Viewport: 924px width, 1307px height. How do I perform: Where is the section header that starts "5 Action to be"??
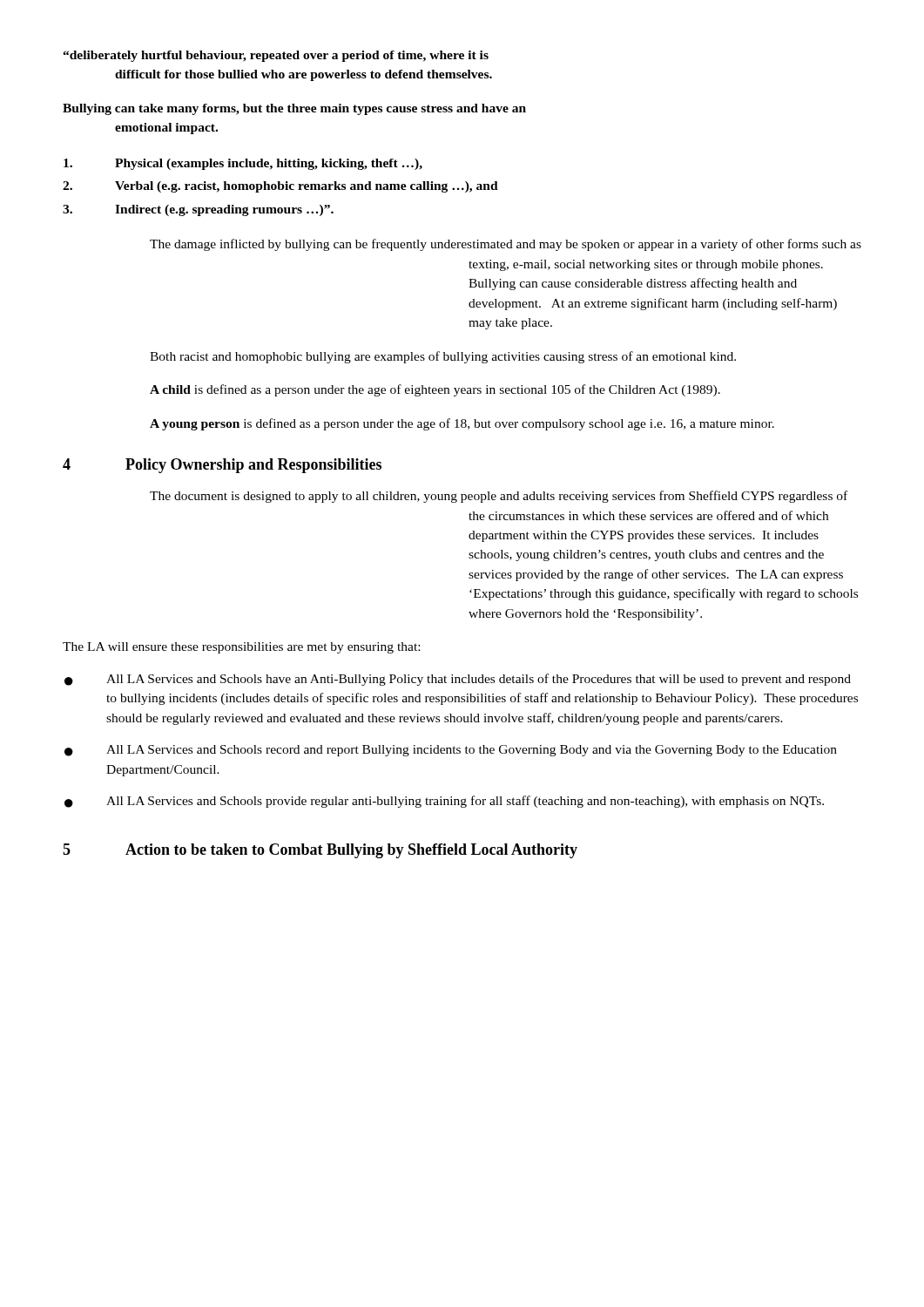(x=320, y=850)
